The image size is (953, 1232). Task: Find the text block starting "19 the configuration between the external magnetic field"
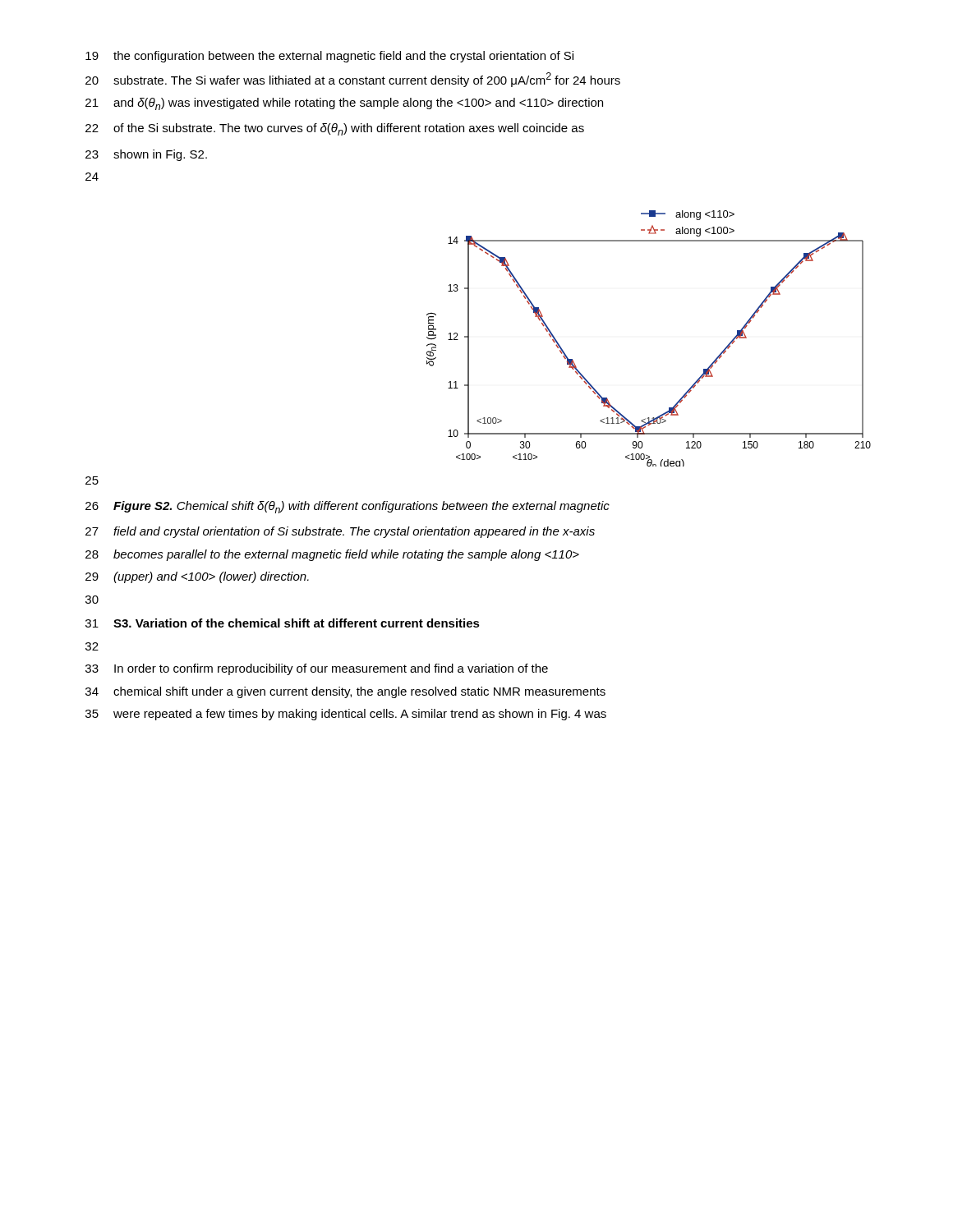click(x=501, y=56)
